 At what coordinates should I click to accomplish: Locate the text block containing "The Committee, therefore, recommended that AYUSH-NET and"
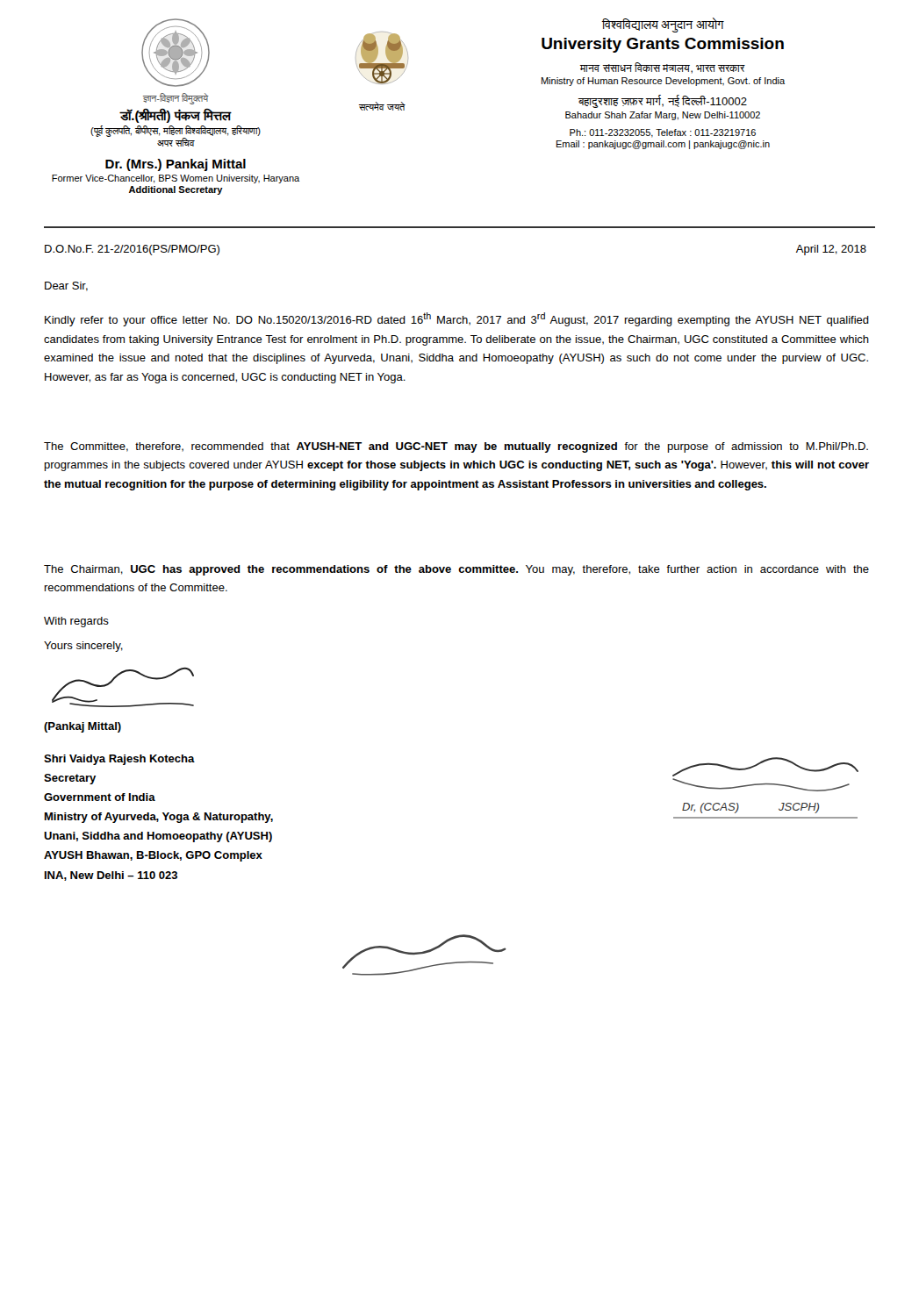pyautogui.click(x=456, y=465)
